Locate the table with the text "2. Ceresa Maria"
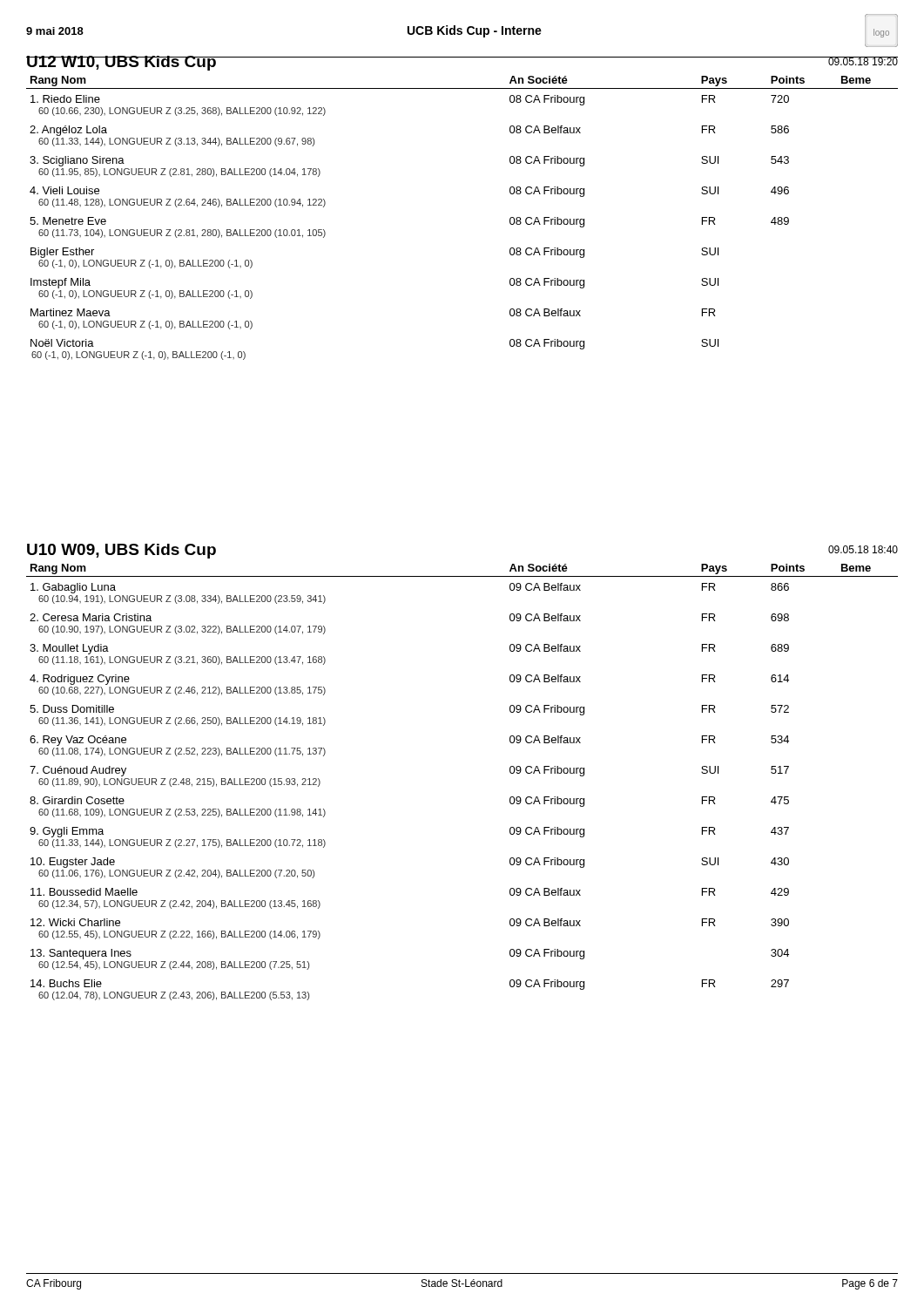 click(462, 782)
